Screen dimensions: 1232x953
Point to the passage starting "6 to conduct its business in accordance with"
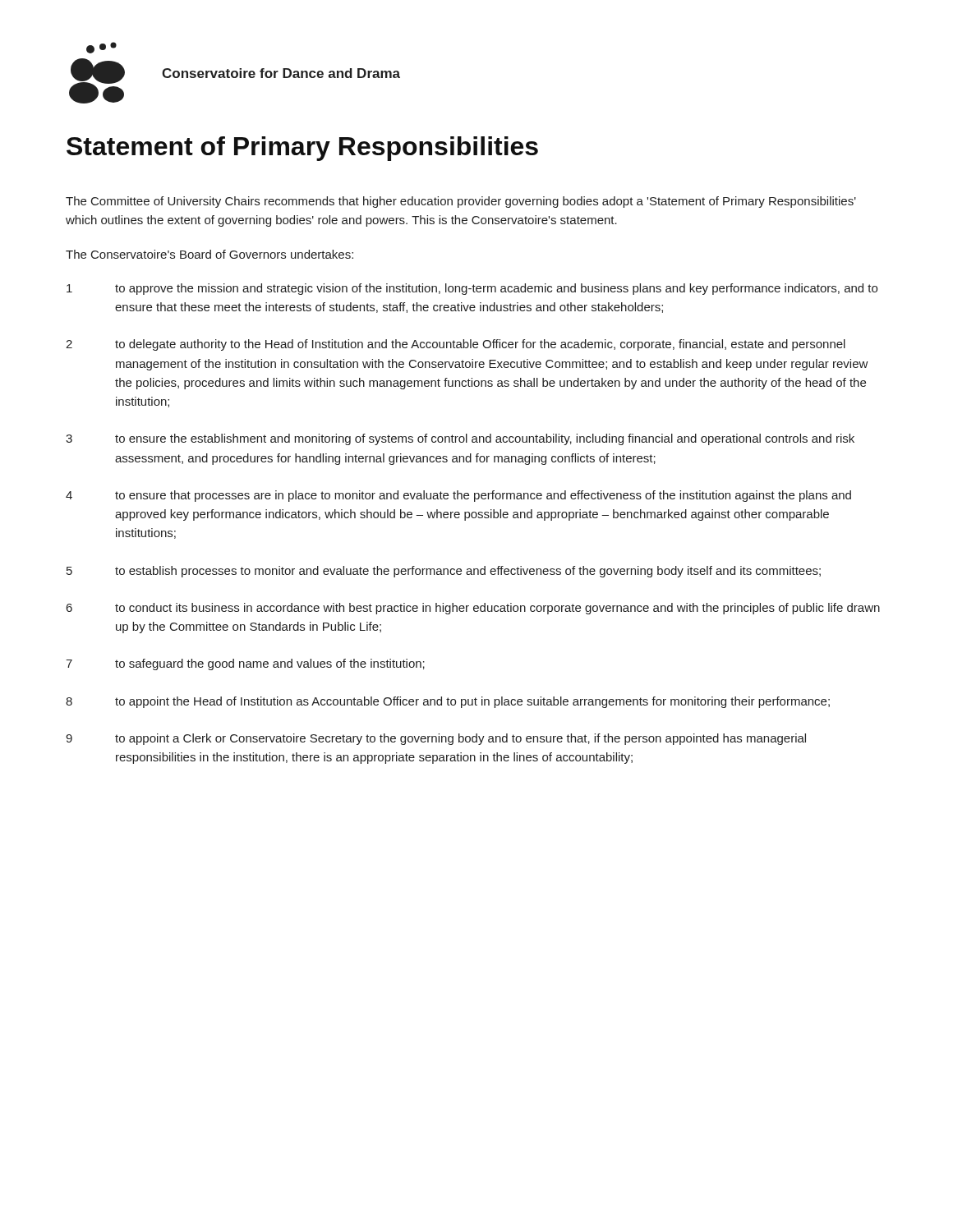tap(476, 617)
